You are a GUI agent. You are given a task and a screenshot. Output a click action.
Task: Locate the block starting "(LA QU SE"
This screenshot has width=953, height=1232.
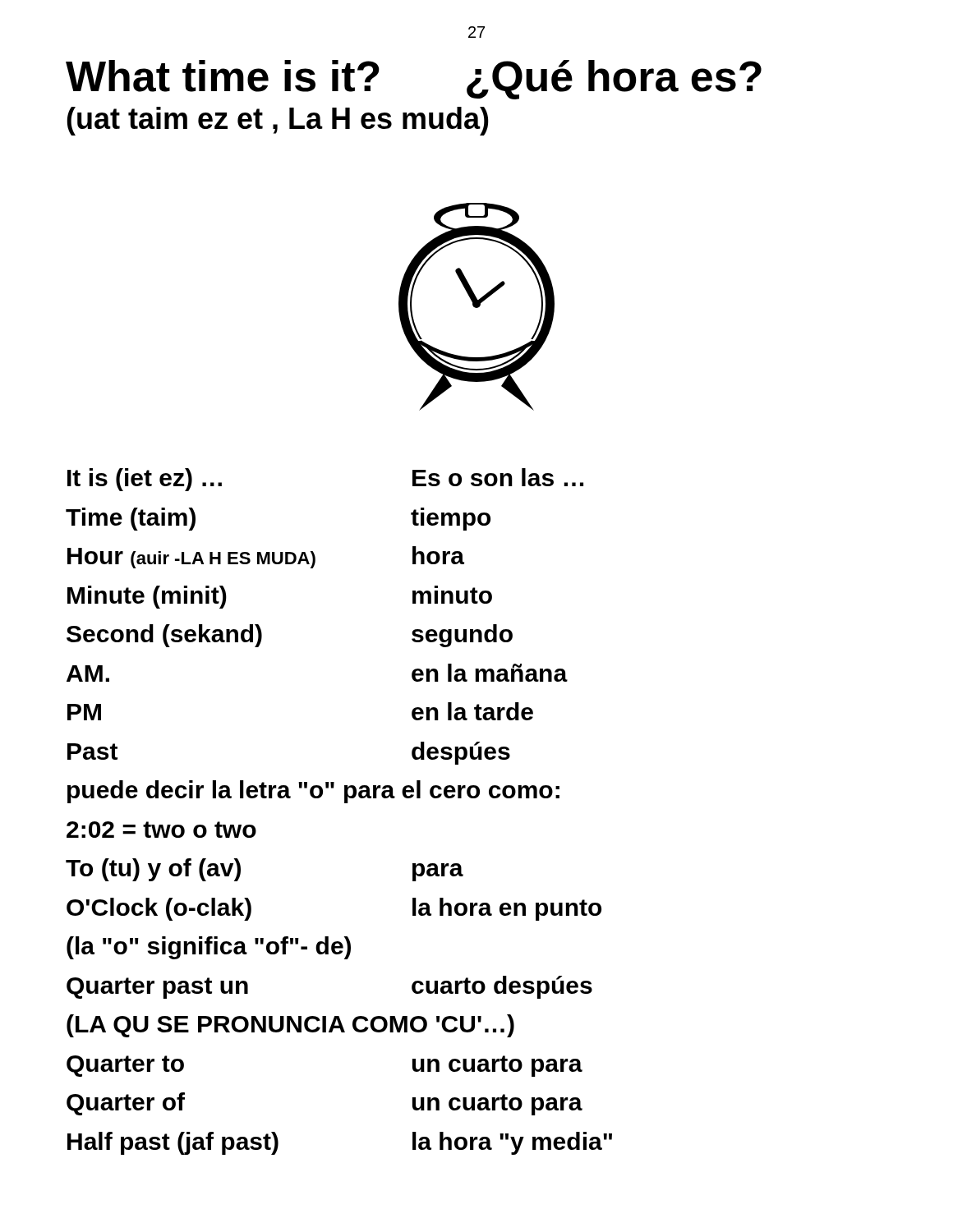[476, 1024]
